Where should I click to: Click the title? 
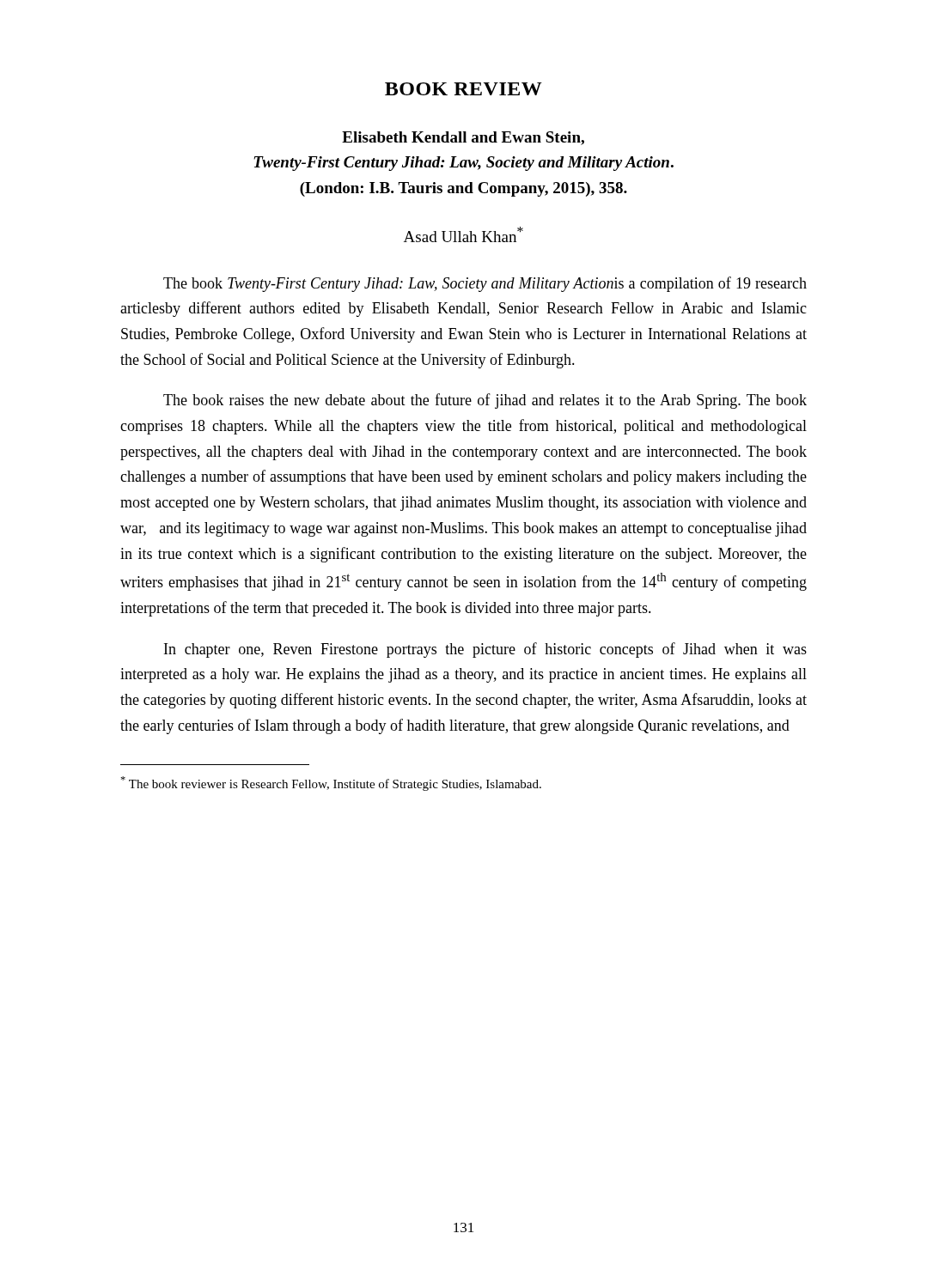[x=464, y=89]
